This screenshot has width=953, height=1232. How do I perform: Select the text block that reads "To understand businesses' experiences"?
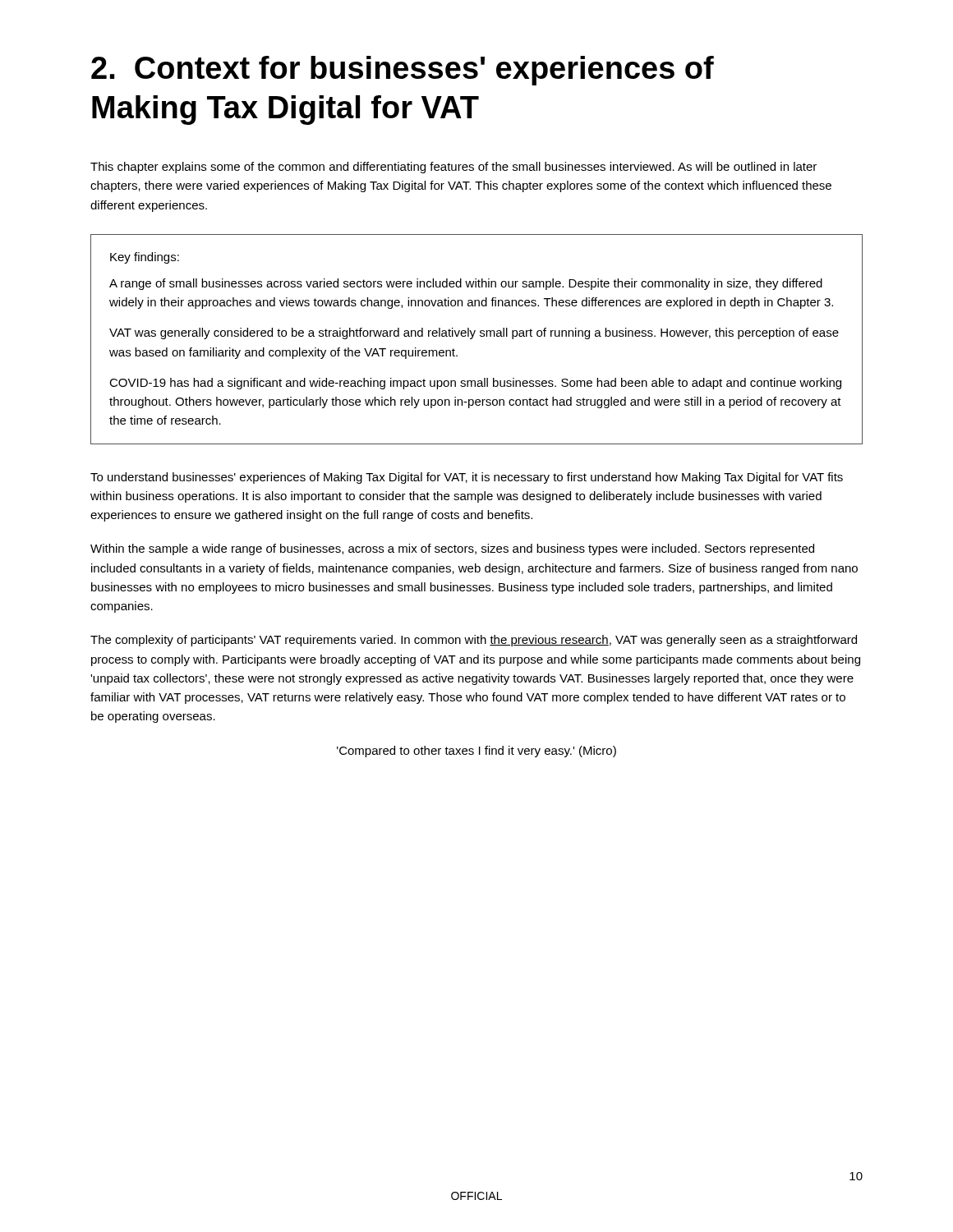point(467,495)
